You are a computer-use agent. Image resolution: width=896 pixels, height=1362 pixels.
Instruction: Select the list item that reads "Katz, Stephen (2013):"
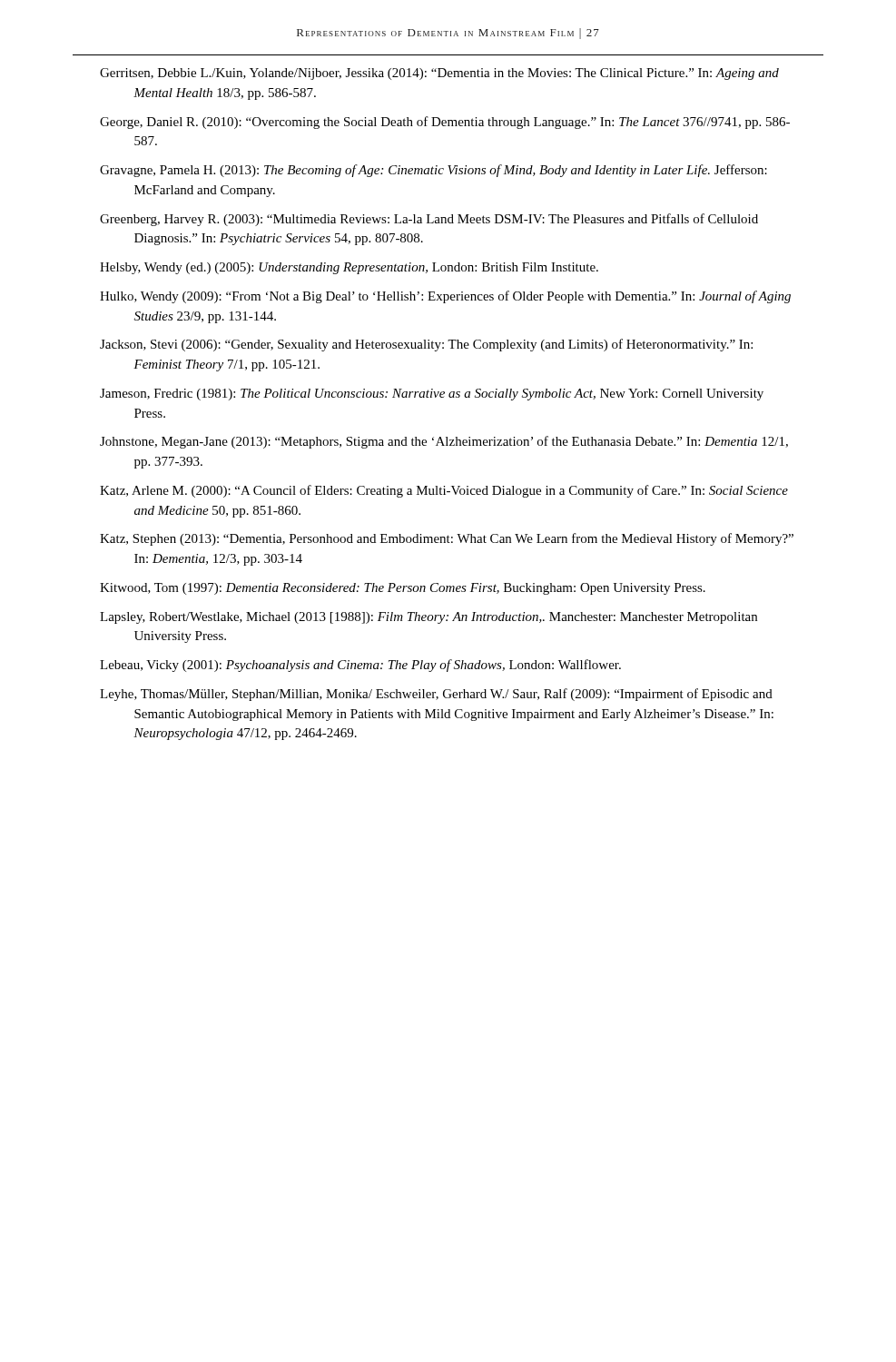coord(447,549)
